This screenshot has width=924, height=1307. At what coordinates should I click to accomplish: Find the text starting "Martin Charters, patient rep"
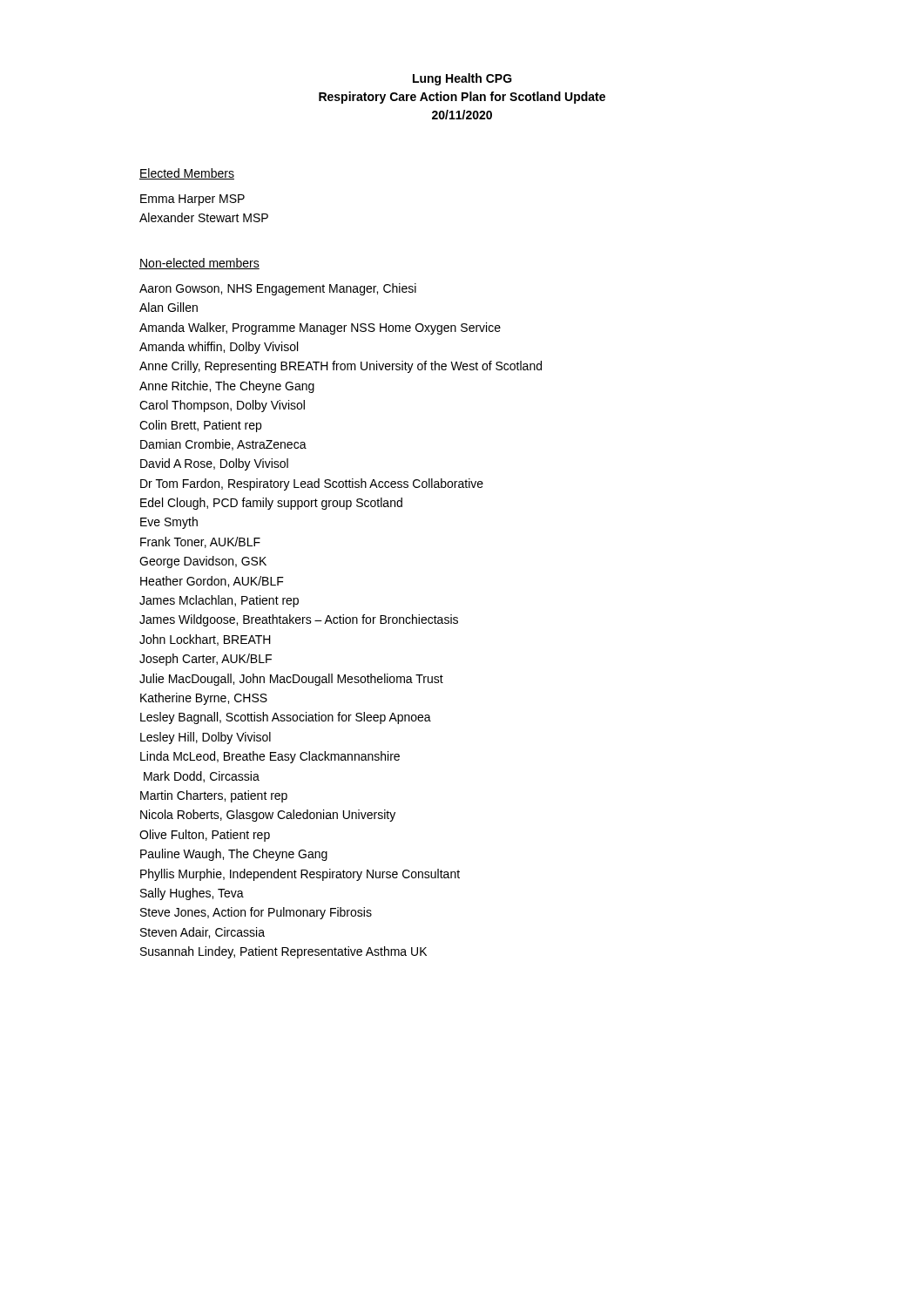(214, 796)
